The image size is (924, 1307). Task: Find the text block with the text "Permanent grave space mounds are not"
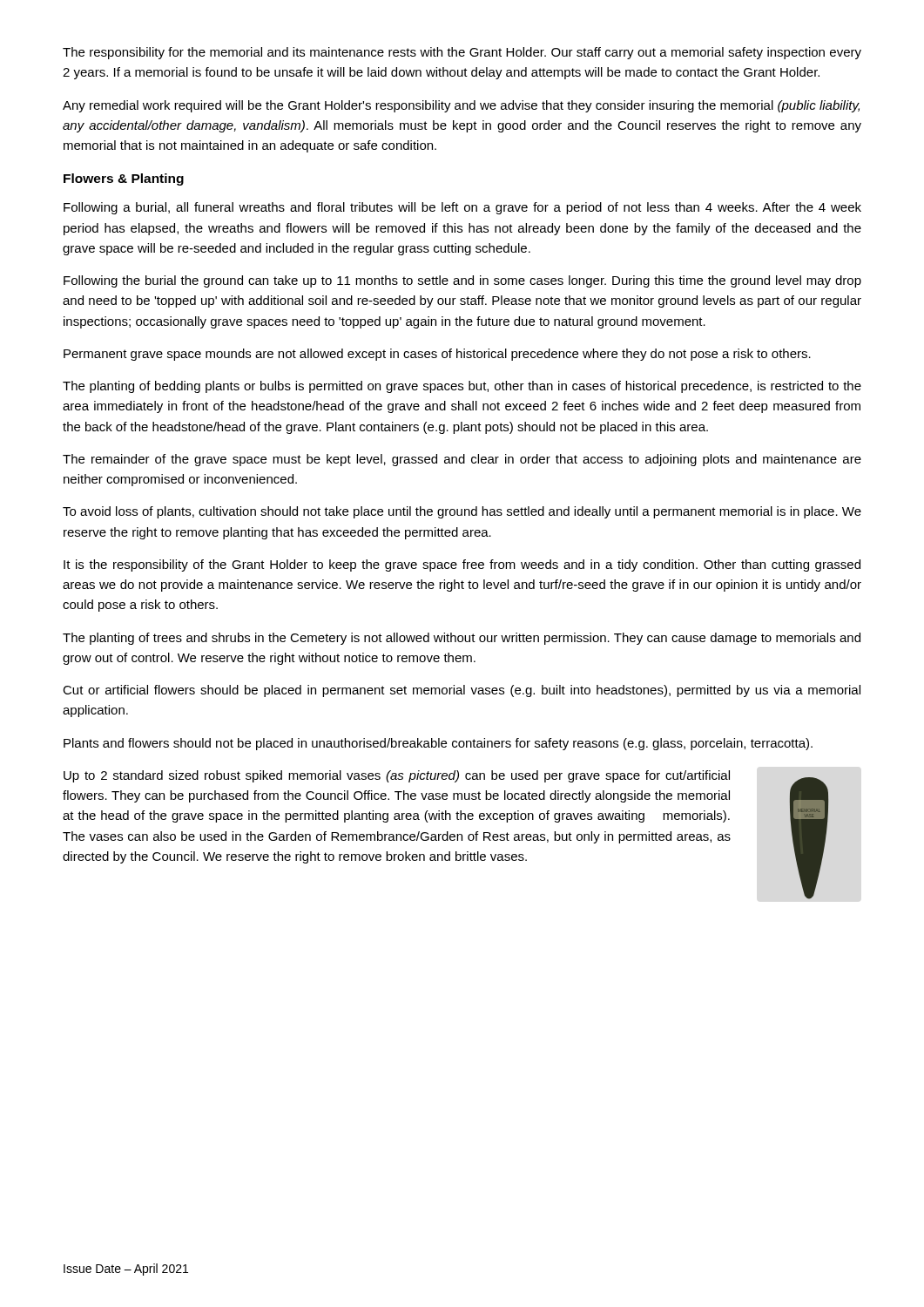(462, 353)
